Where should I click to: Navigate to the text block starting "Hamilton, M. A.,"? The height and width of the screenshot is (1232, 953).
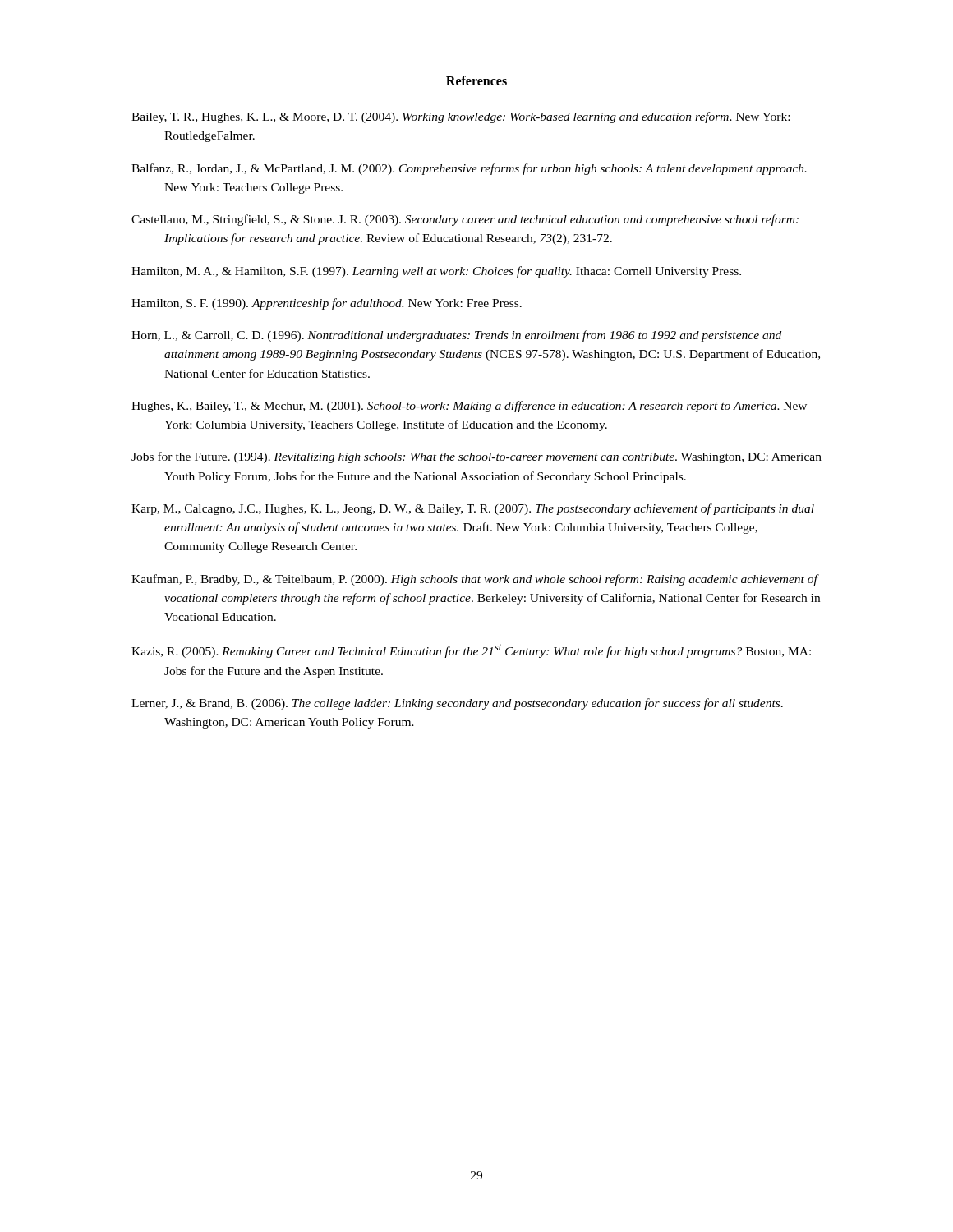(x=437, y=270)
